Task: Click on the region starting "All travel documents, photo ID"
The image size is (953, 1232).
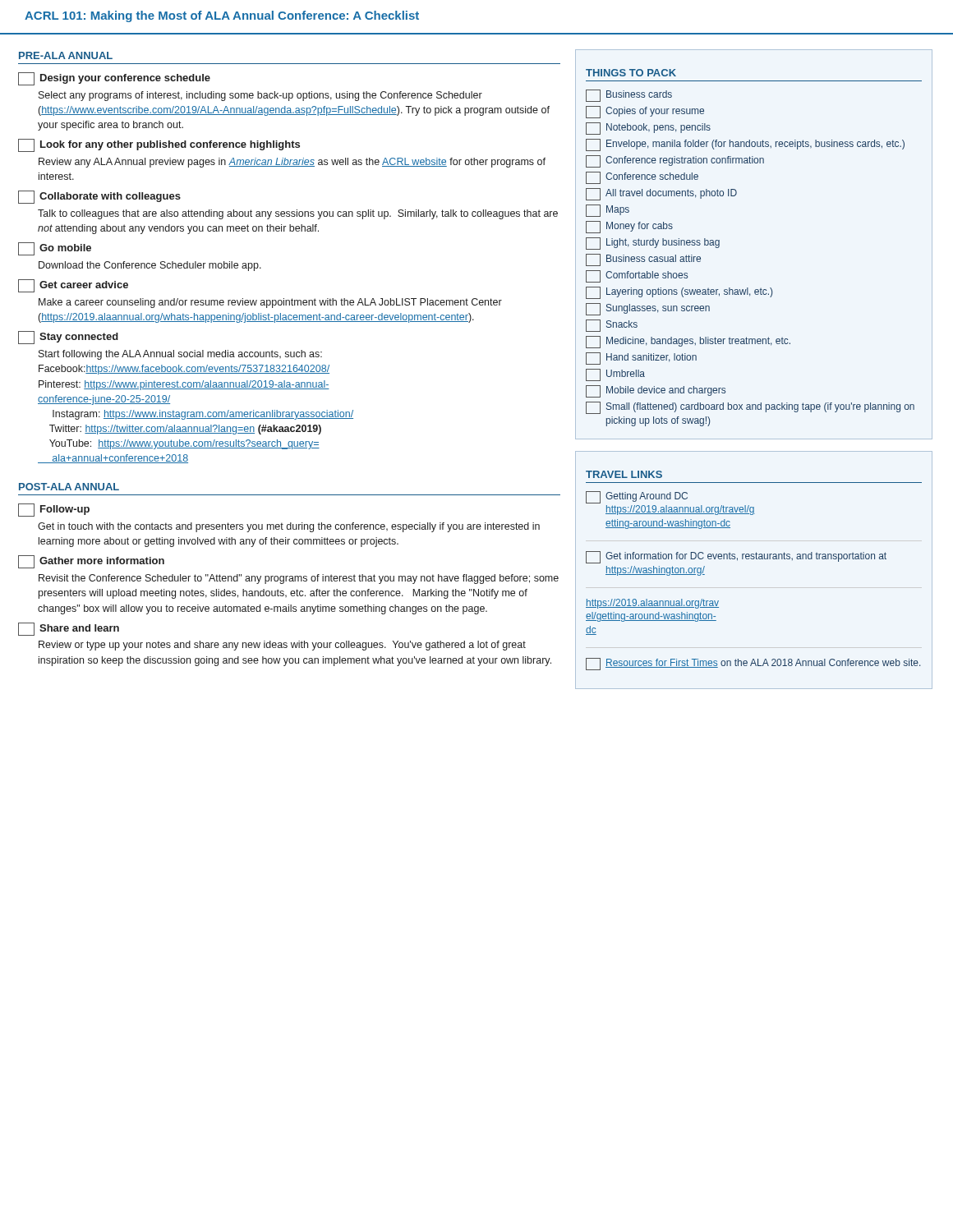Action: pyautogui.click(x=661, y=194)
